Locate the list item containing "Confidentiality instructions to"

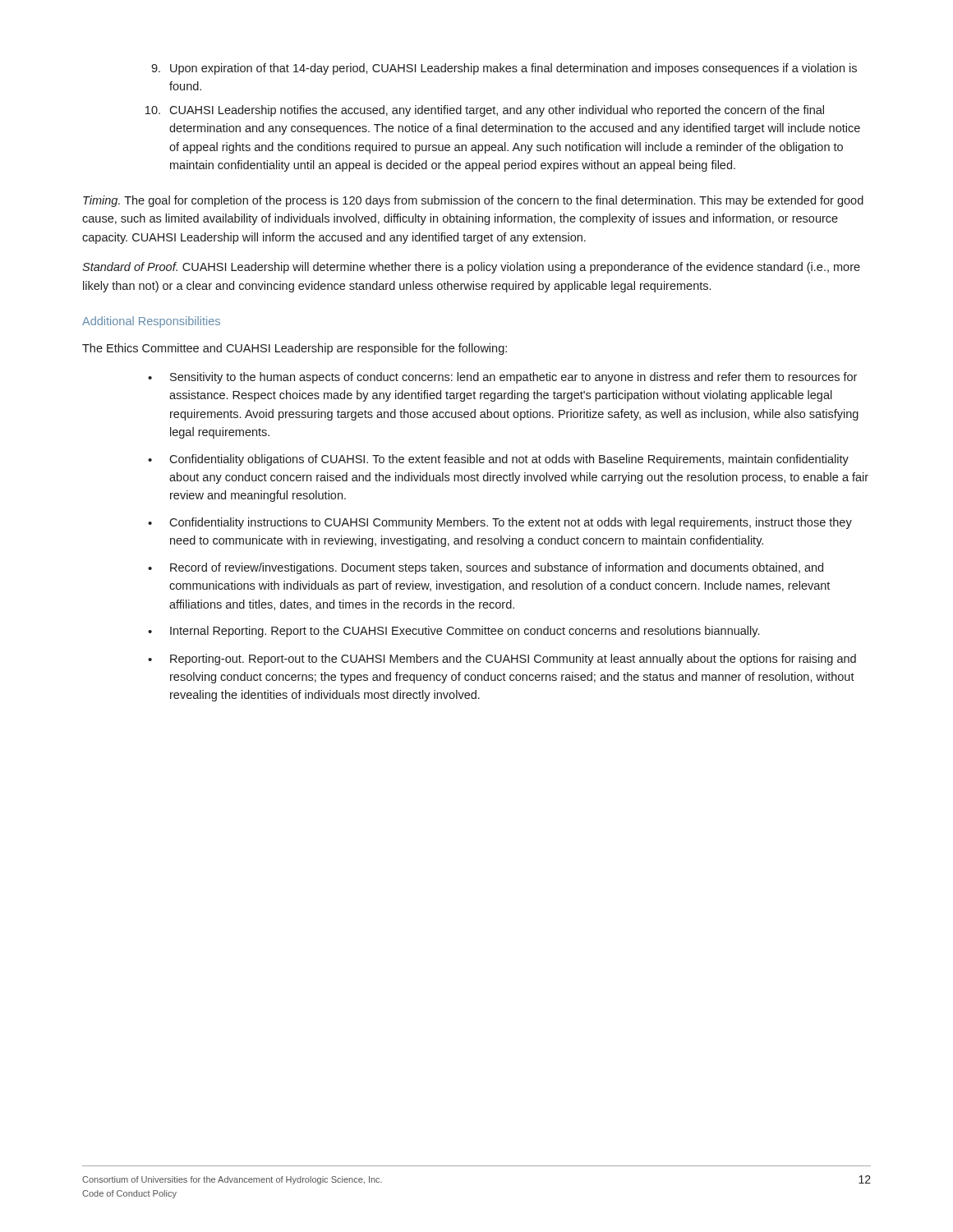520,532
